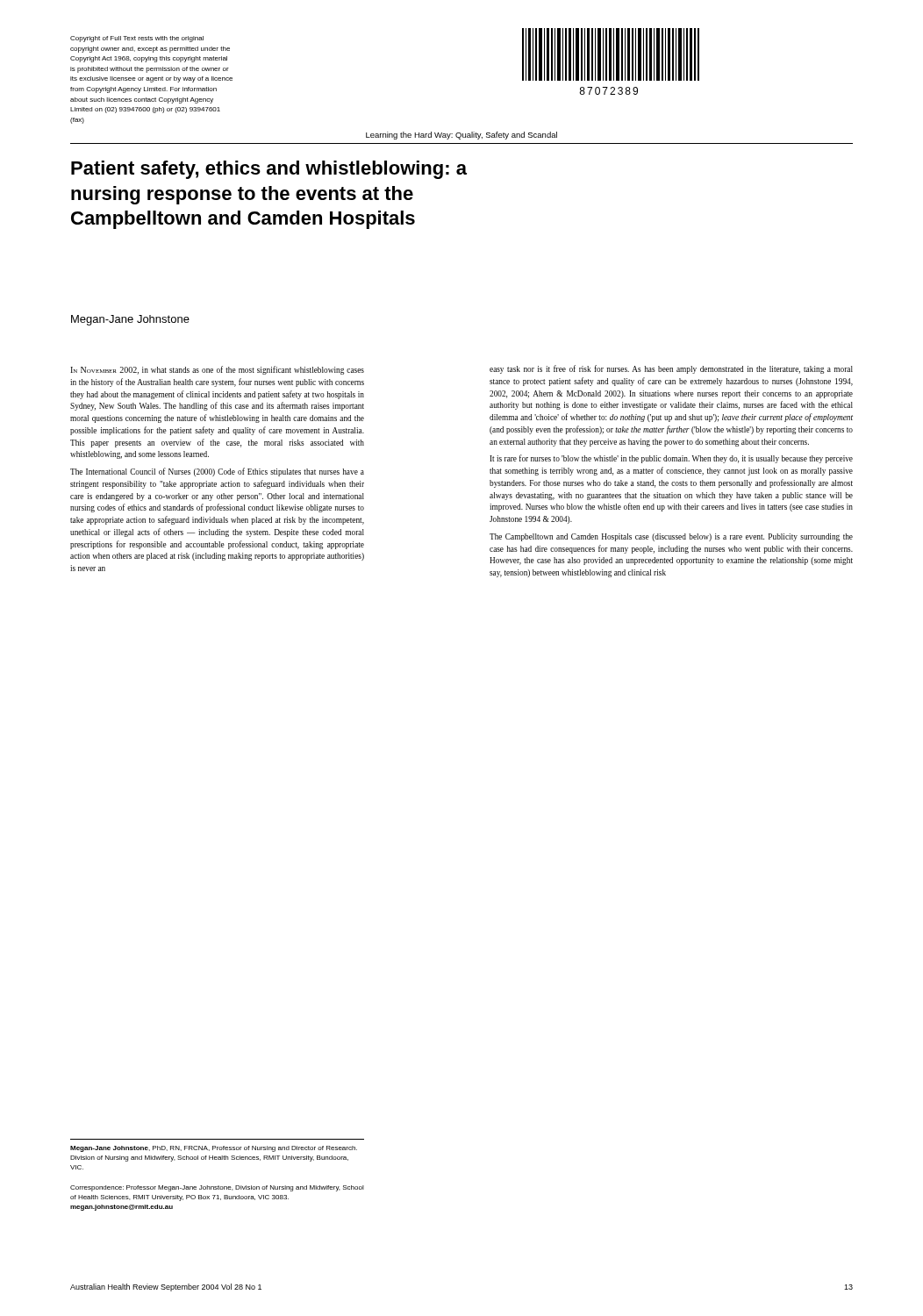Locate the block of text that opens with "Copyright of Full"
The image size is (923, 1316).
tap(152, 79)
